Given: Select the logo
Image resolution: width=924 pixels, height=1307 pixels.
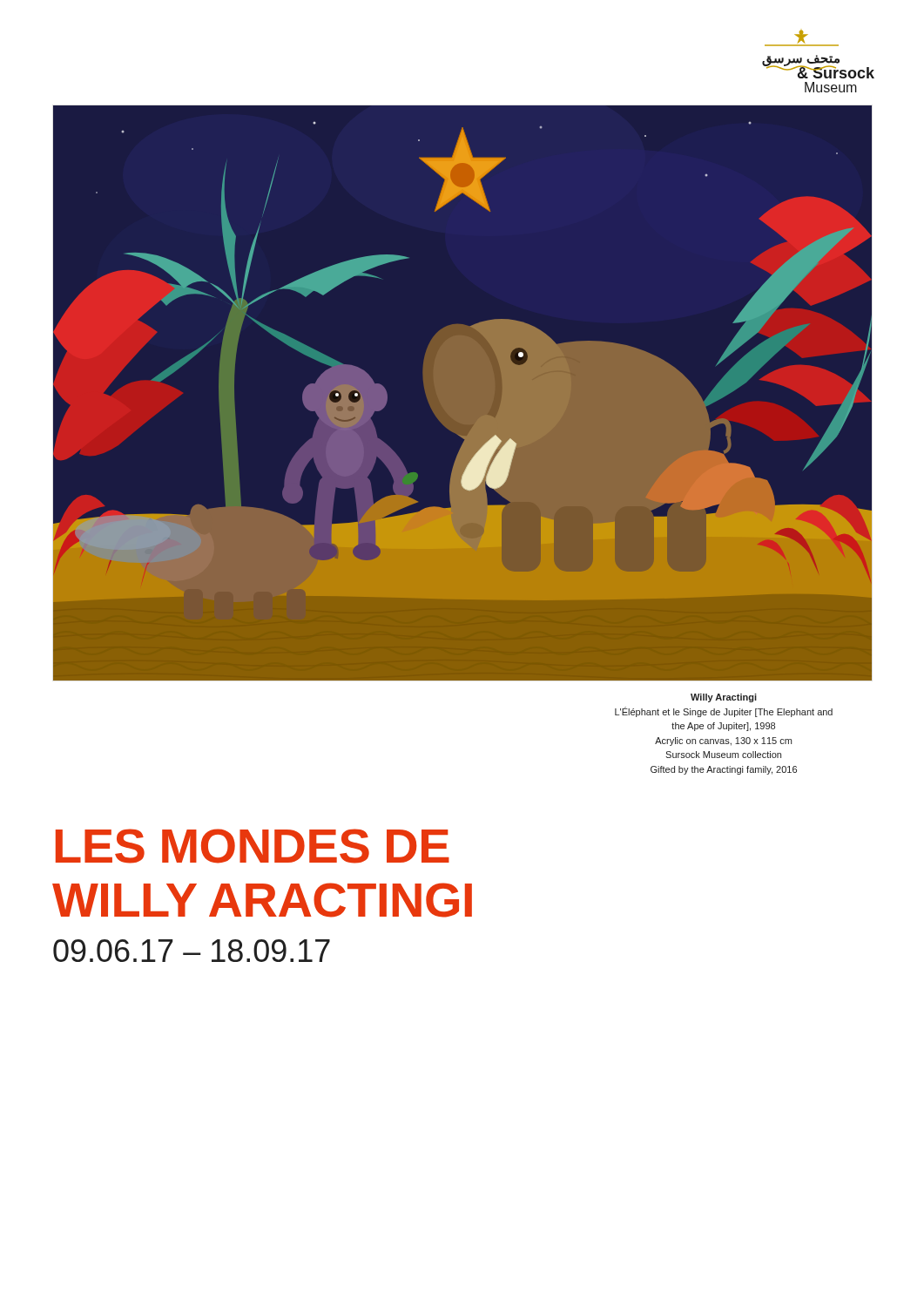Looking at the screenshot, I should pyautogui.click(x=795, y=63).
